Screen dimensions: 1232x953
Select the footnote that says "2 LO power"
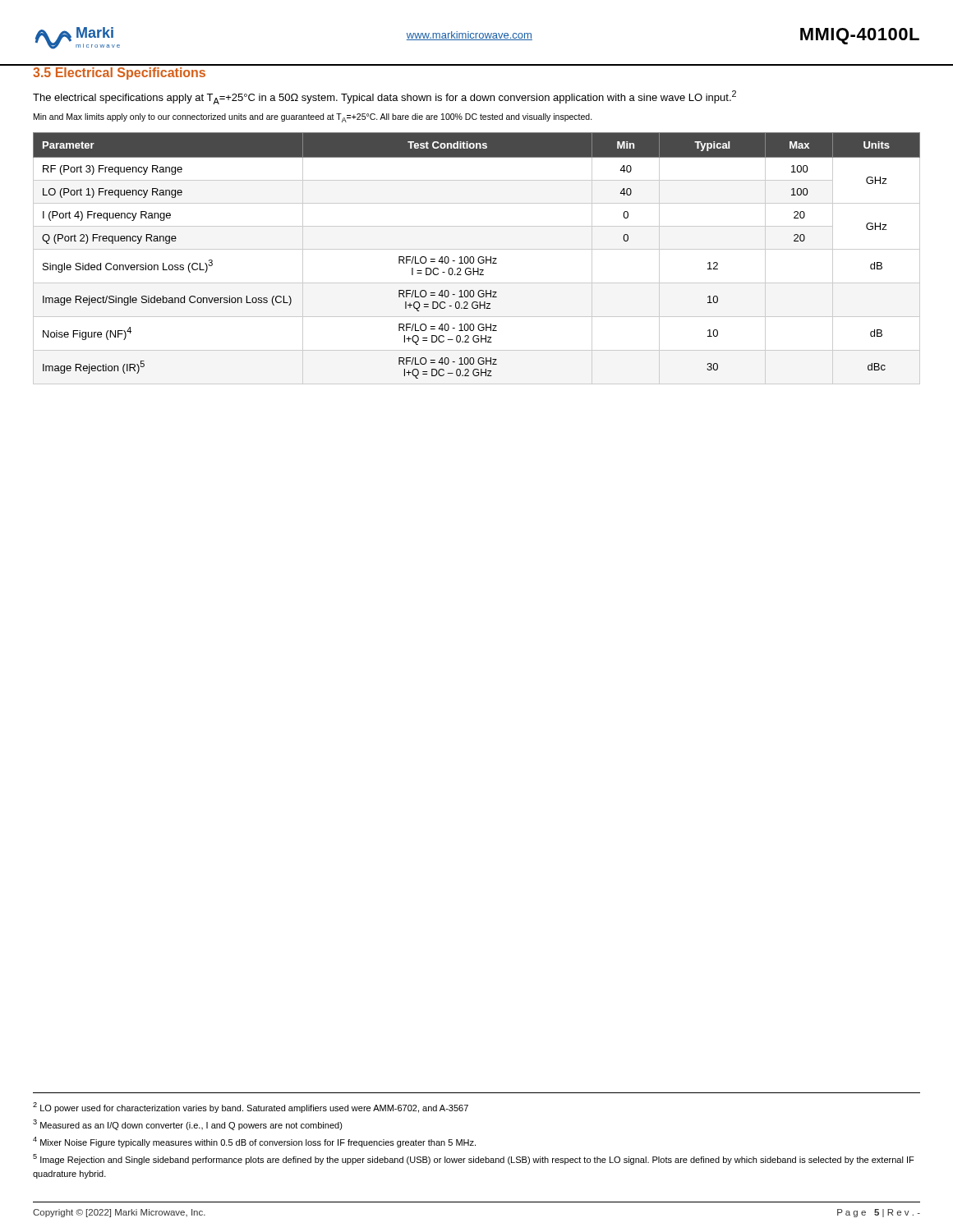tap(251, 1106)
